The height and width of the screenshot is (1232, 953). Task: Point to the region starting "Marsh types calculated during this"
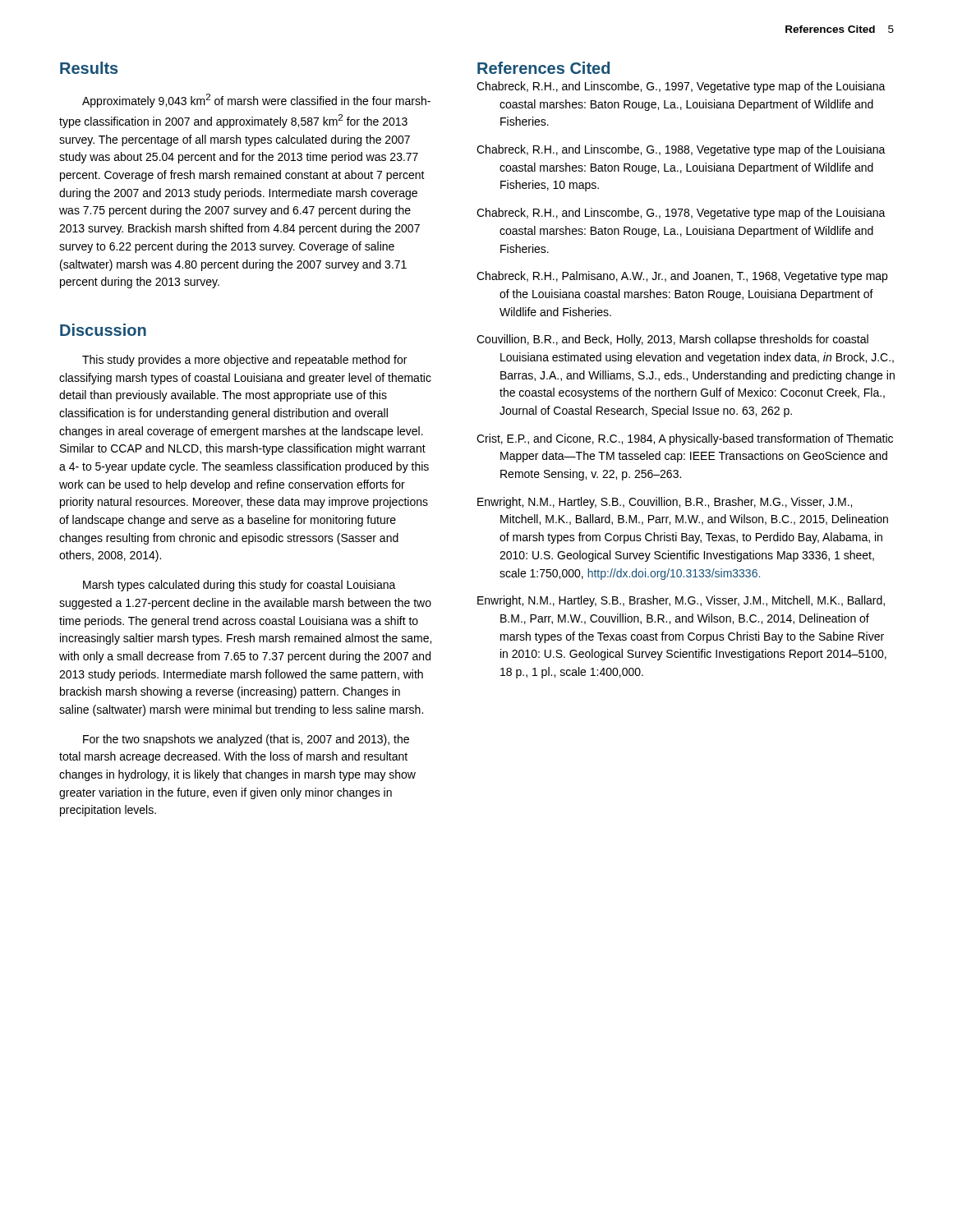coord(246,648)
